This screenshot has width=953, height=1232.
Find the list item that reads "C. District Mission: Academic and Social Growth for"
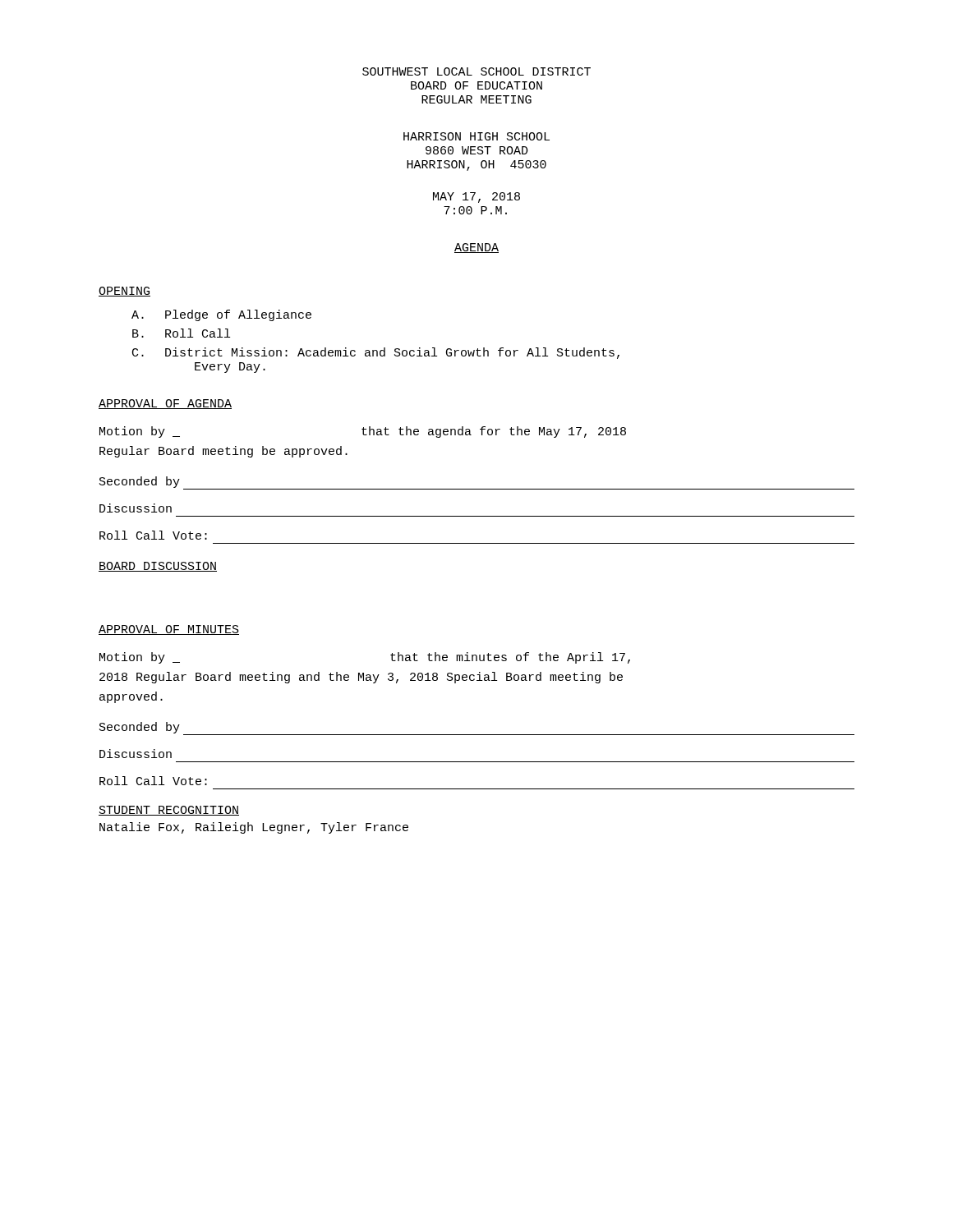pos(493,361)
